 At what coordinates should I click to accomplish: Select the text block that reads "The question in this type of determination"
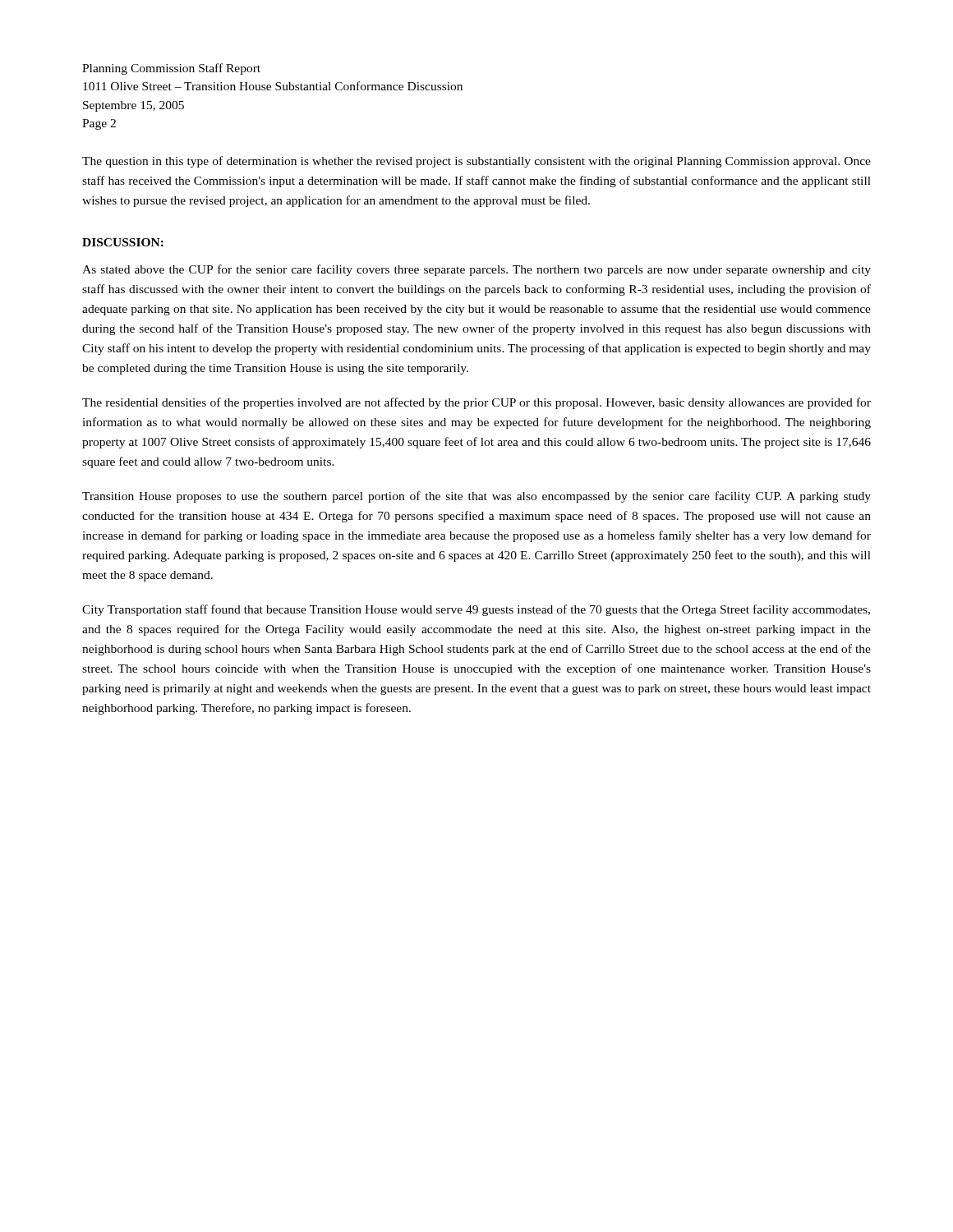[x=476, y=180]
